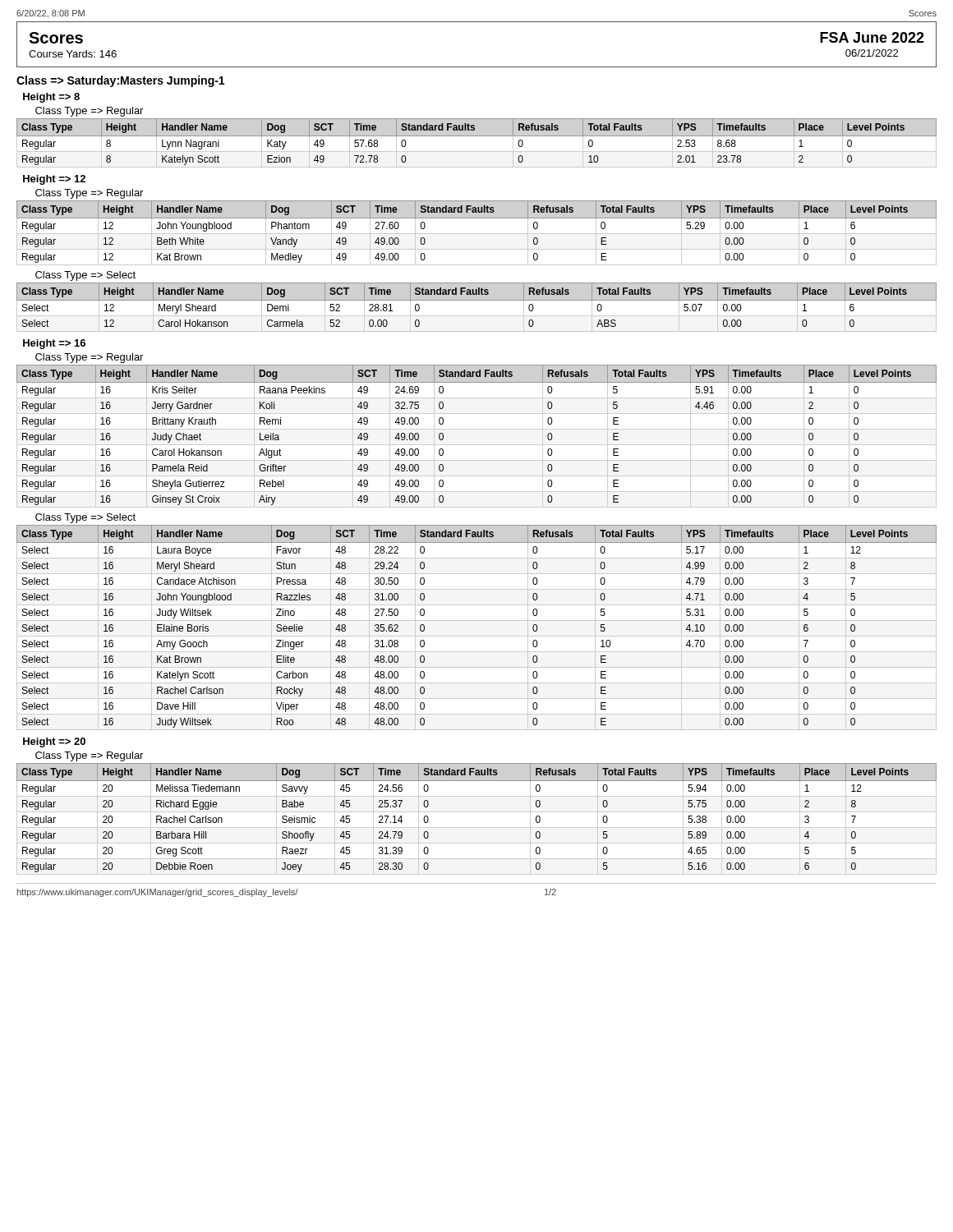Find "Height => 8" on this page
The width and height of the screenshot is (953, 1232).
click(x=48, y=96)
